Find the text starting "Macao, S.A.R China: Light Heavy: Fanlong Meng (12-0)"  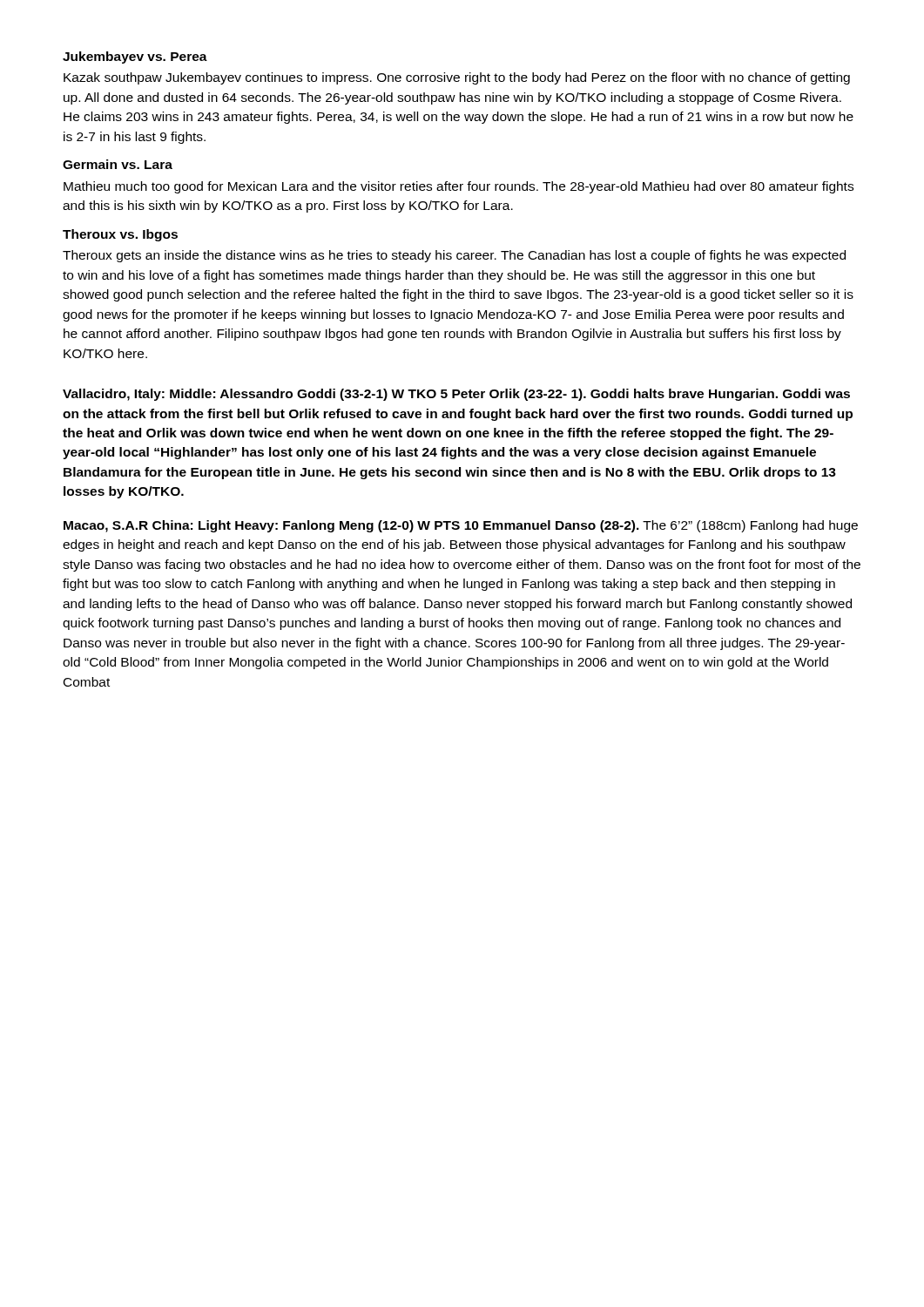[x=462, y=603]
